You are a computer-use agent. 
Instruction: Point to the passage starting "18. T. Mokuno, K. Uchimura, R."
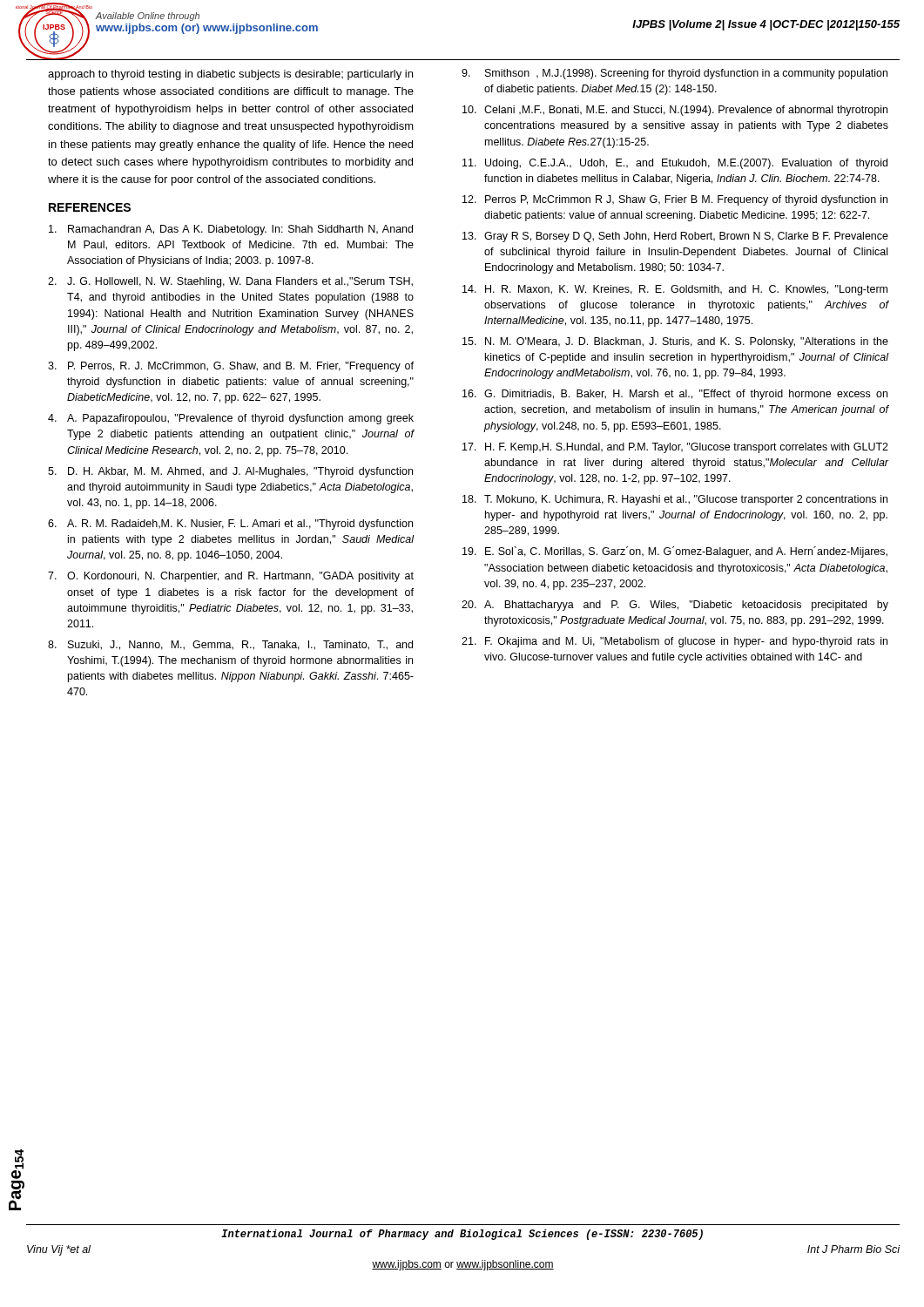[x=675, y=515]
